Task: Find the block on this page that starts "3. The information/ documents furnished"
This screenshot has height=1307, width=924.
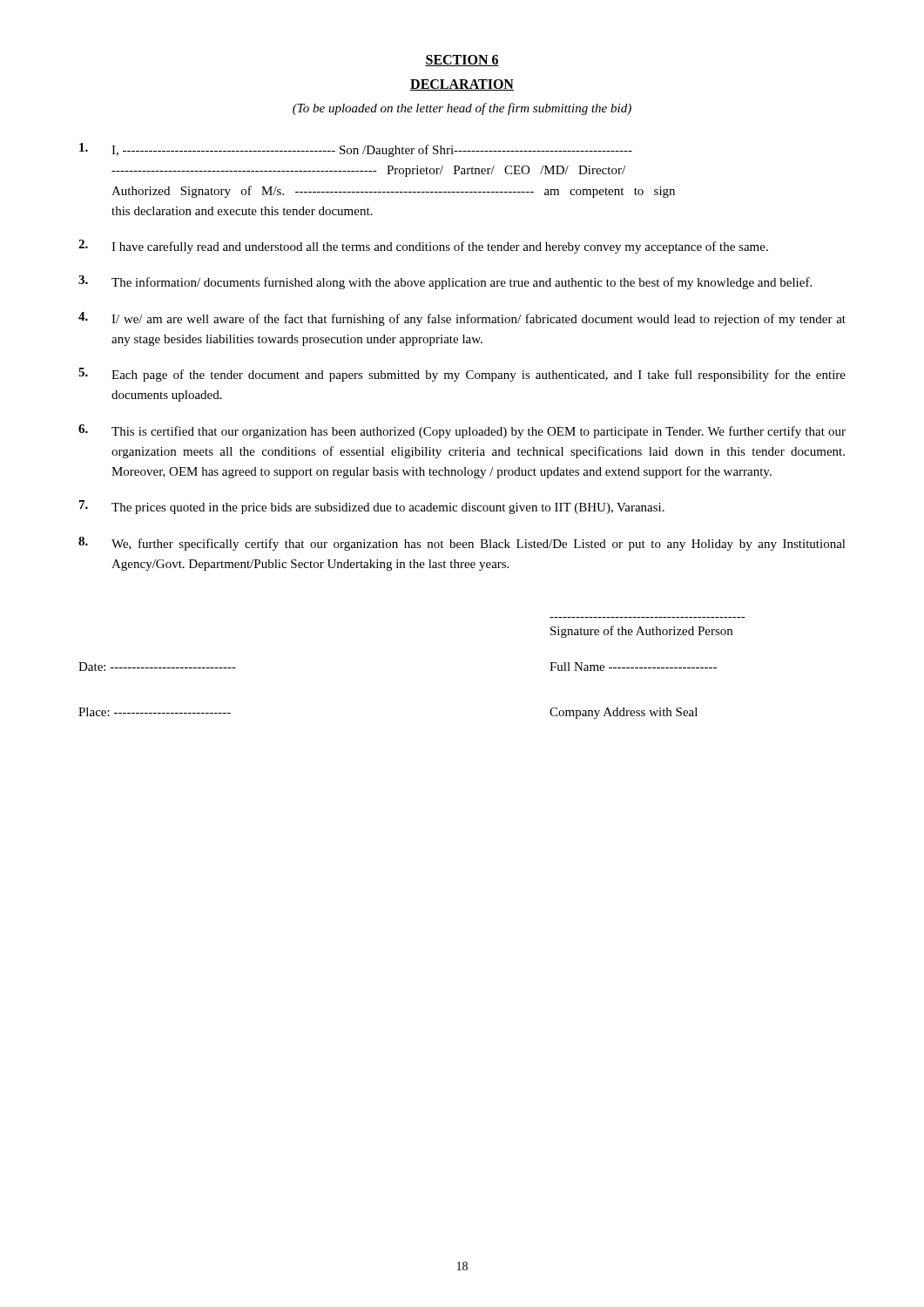Action: point(462,283)
